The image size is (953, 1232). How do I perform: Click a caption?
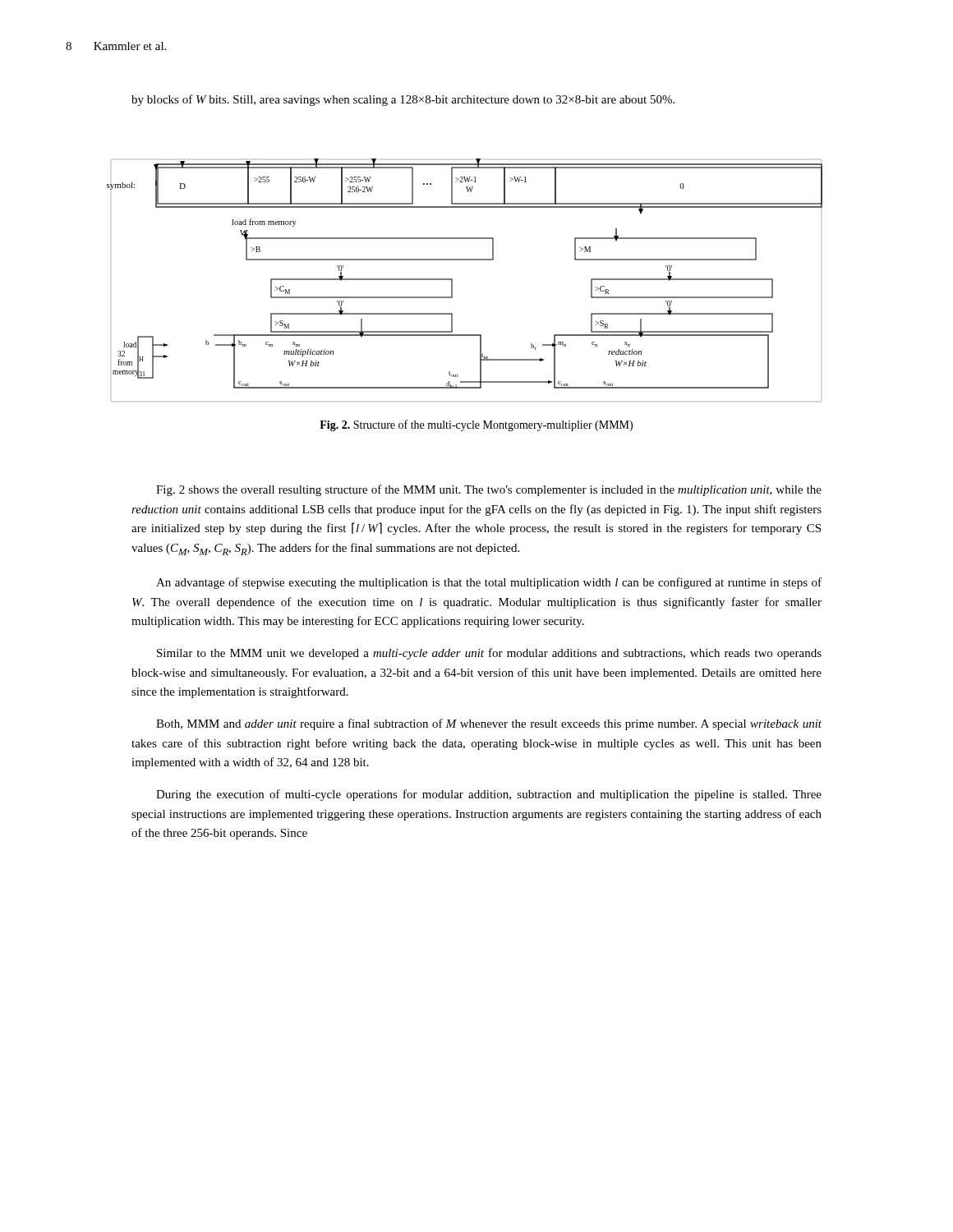click(476, 425)
